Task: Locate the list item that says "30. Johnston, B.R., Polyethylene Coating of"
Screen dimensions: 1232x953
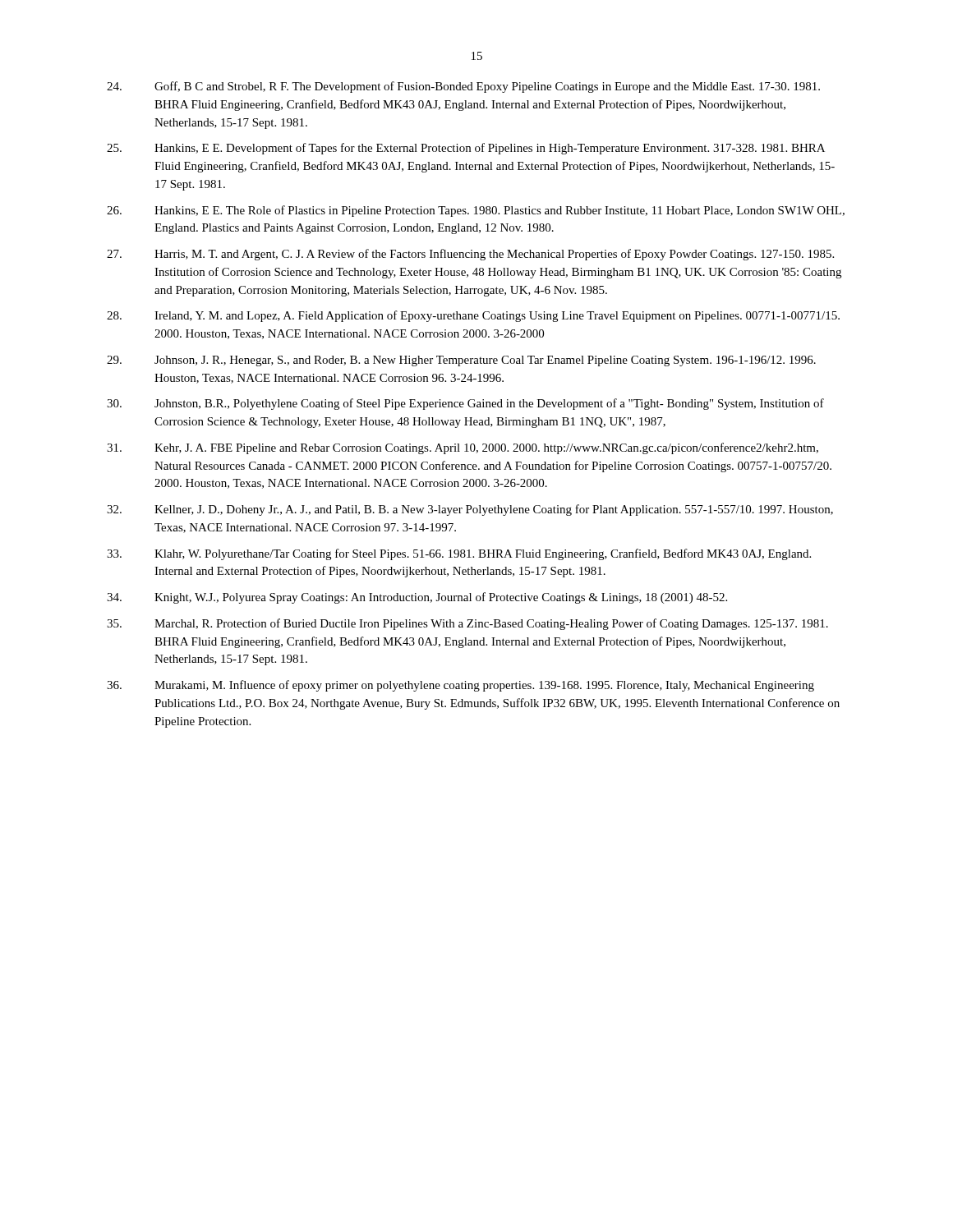Action: 476,413
